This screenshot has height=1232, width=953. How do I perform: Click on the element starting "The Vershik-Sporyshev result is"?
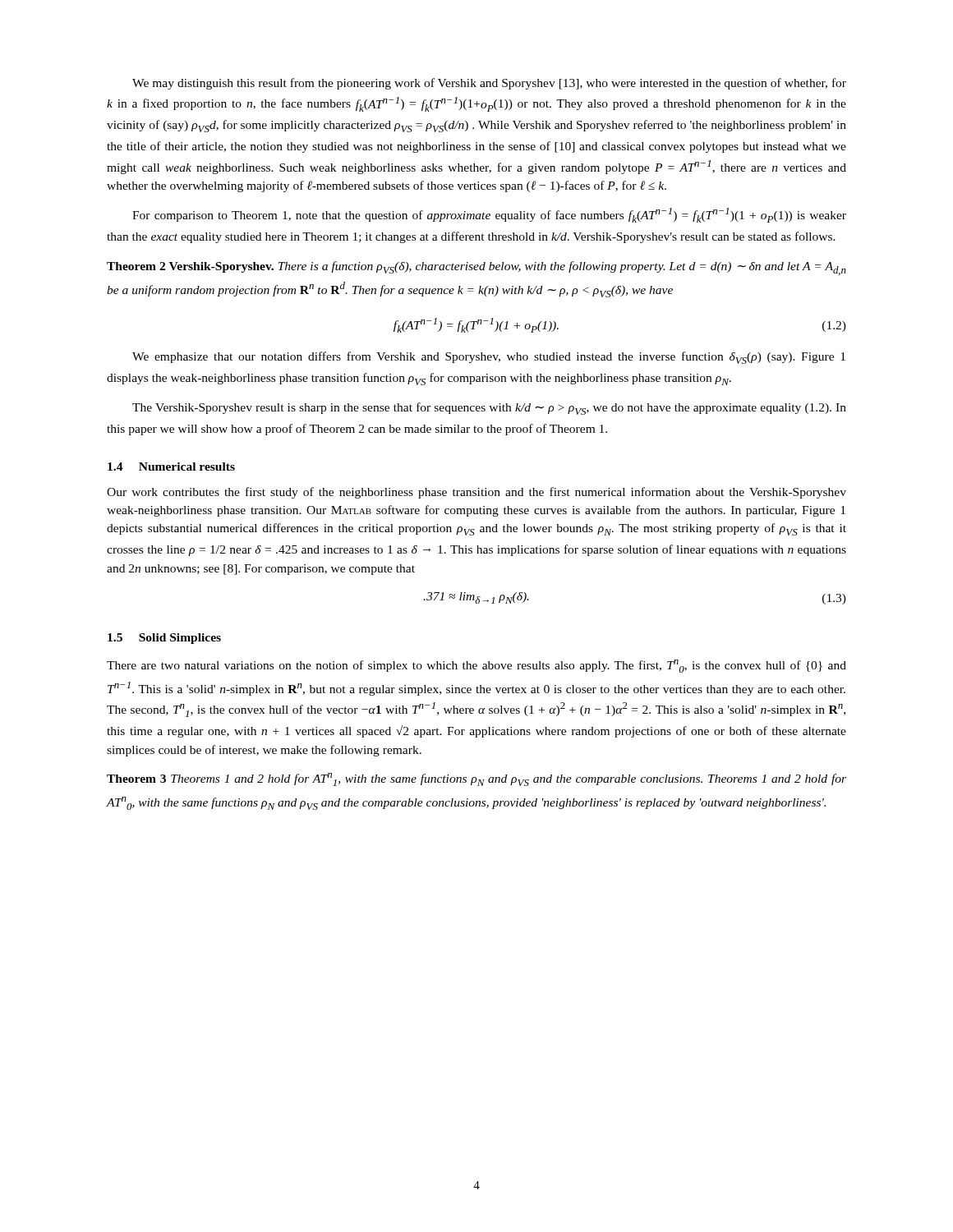pos(476,417)
